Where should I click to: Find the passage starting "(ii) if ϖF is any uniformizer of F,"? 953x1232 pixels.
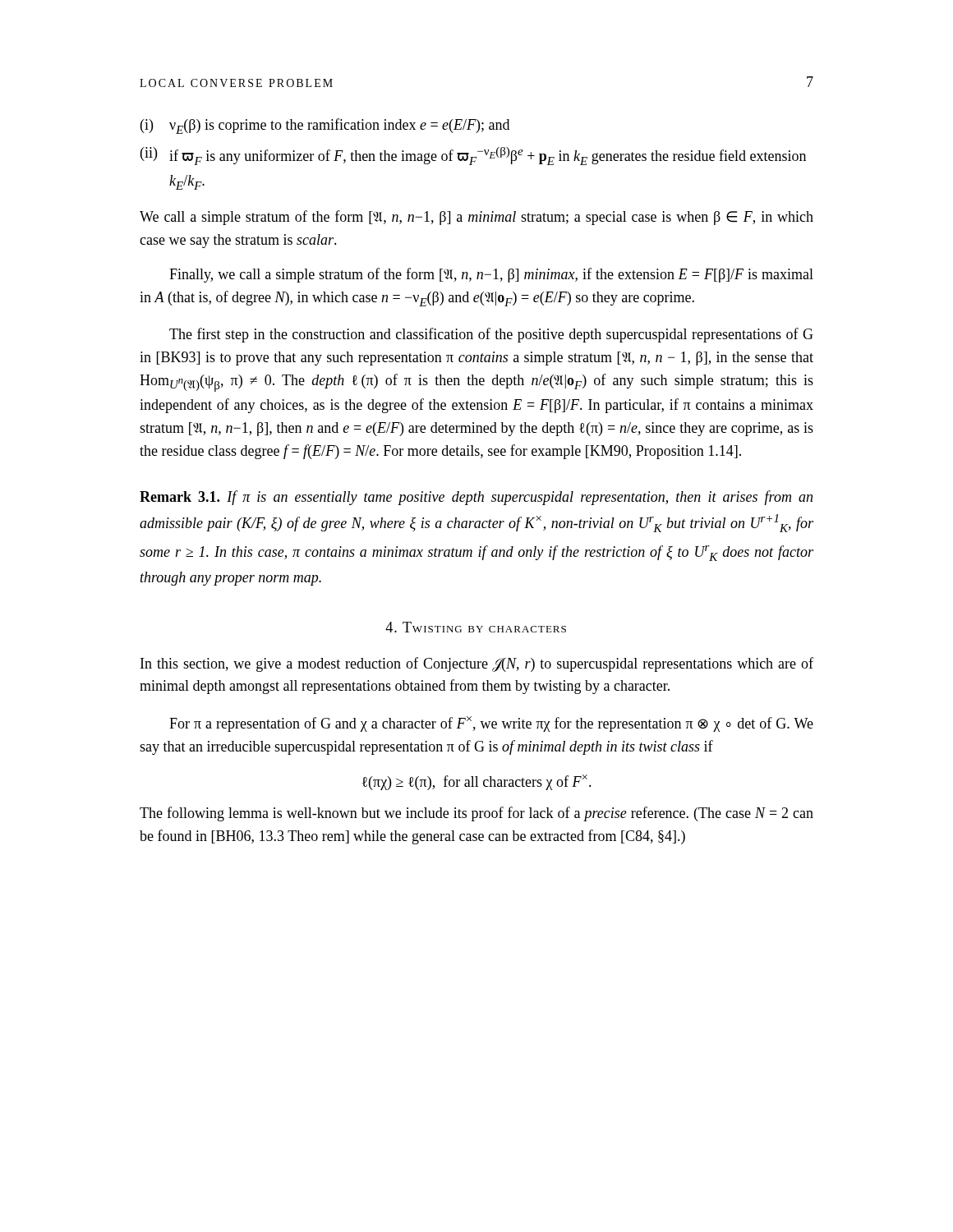(476, 169)
